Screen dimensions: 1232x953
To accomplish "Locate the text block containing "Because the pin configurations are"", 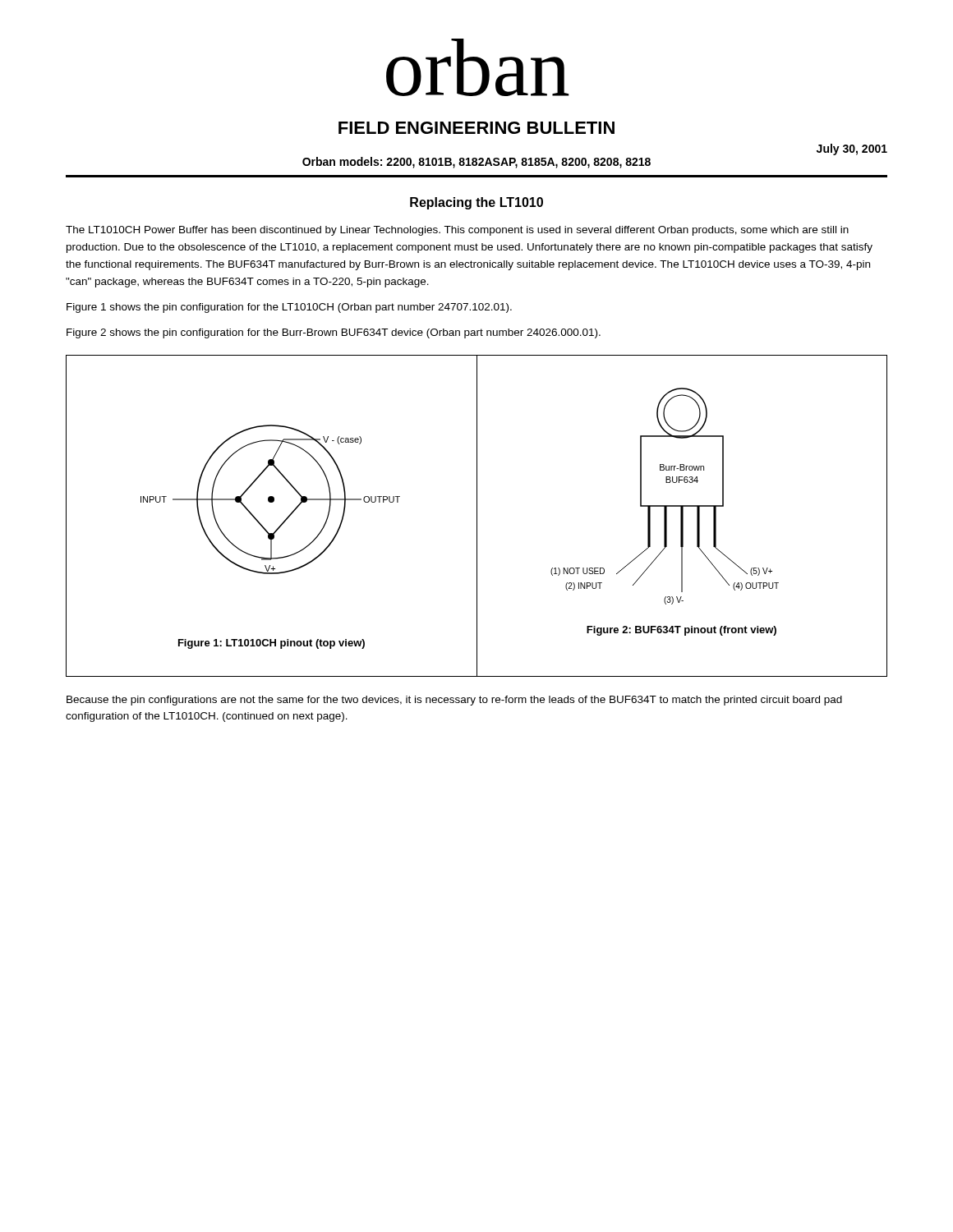I will 454,708.
